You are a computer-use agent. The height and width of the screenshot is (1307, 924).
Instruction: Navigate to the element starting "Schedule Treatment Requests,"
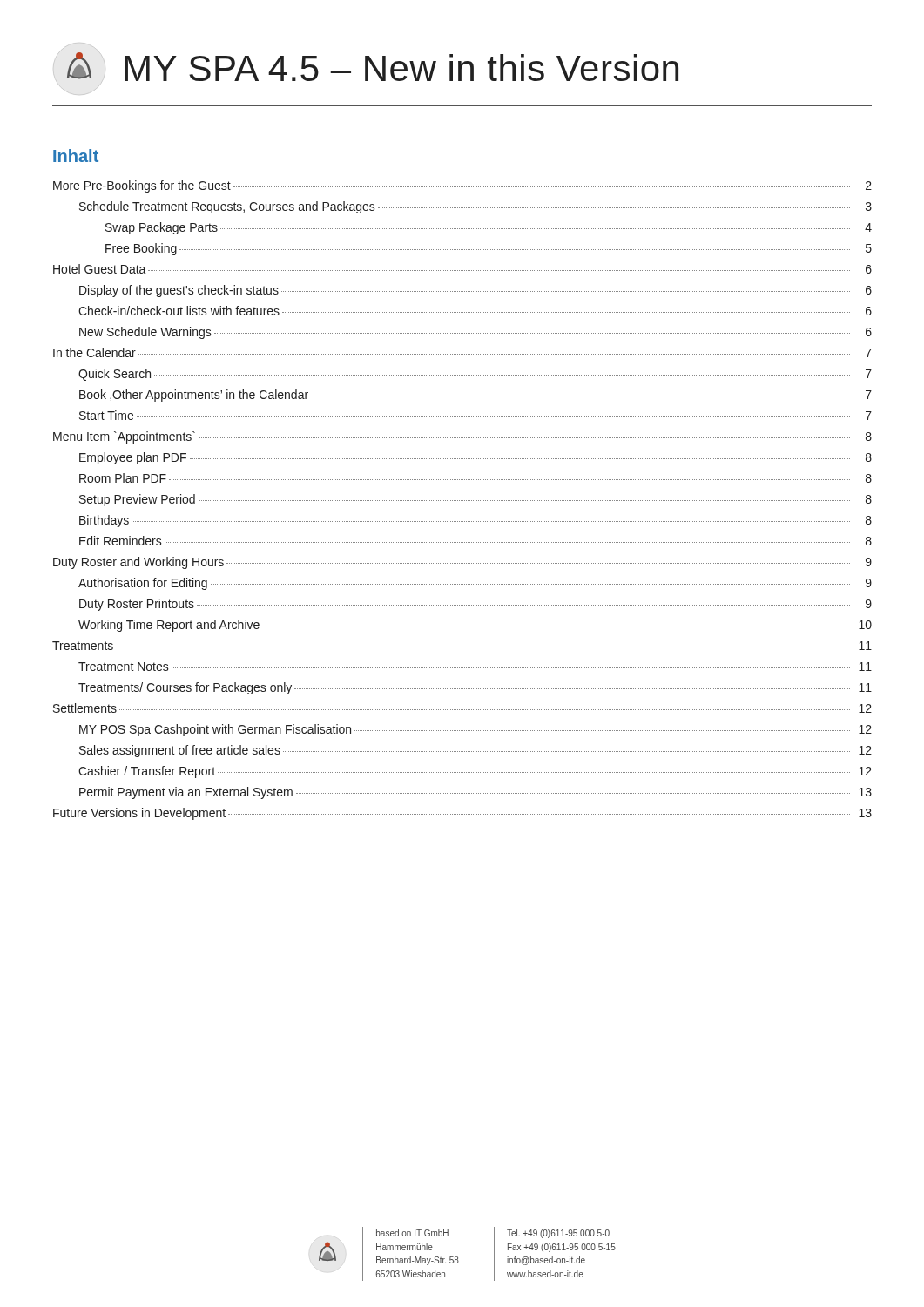pyautogui.click(x=462, y=207)
